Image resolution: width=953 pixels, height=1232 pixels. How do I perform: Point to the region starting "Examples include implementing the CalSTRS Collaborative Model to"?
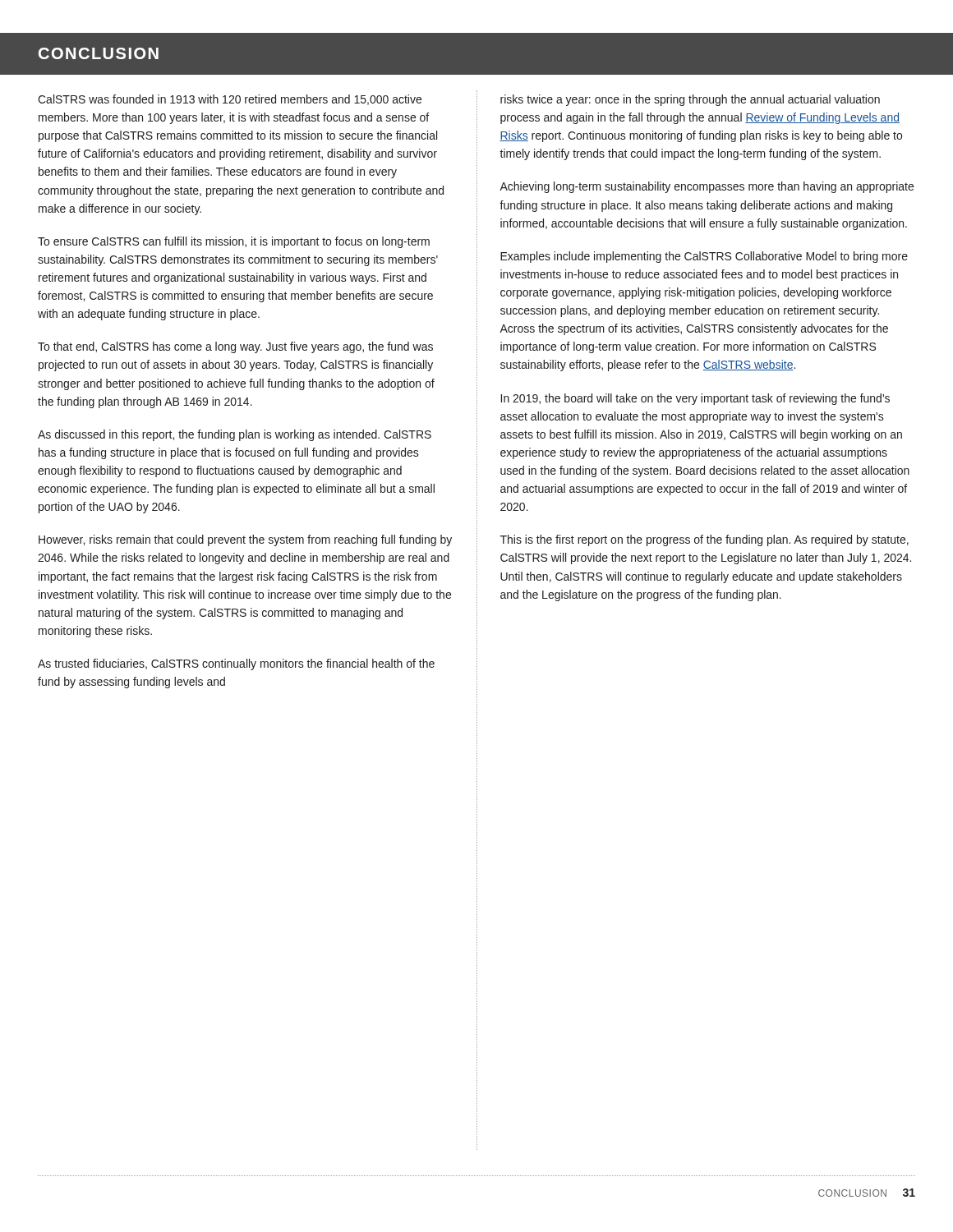tap(704, 311)
